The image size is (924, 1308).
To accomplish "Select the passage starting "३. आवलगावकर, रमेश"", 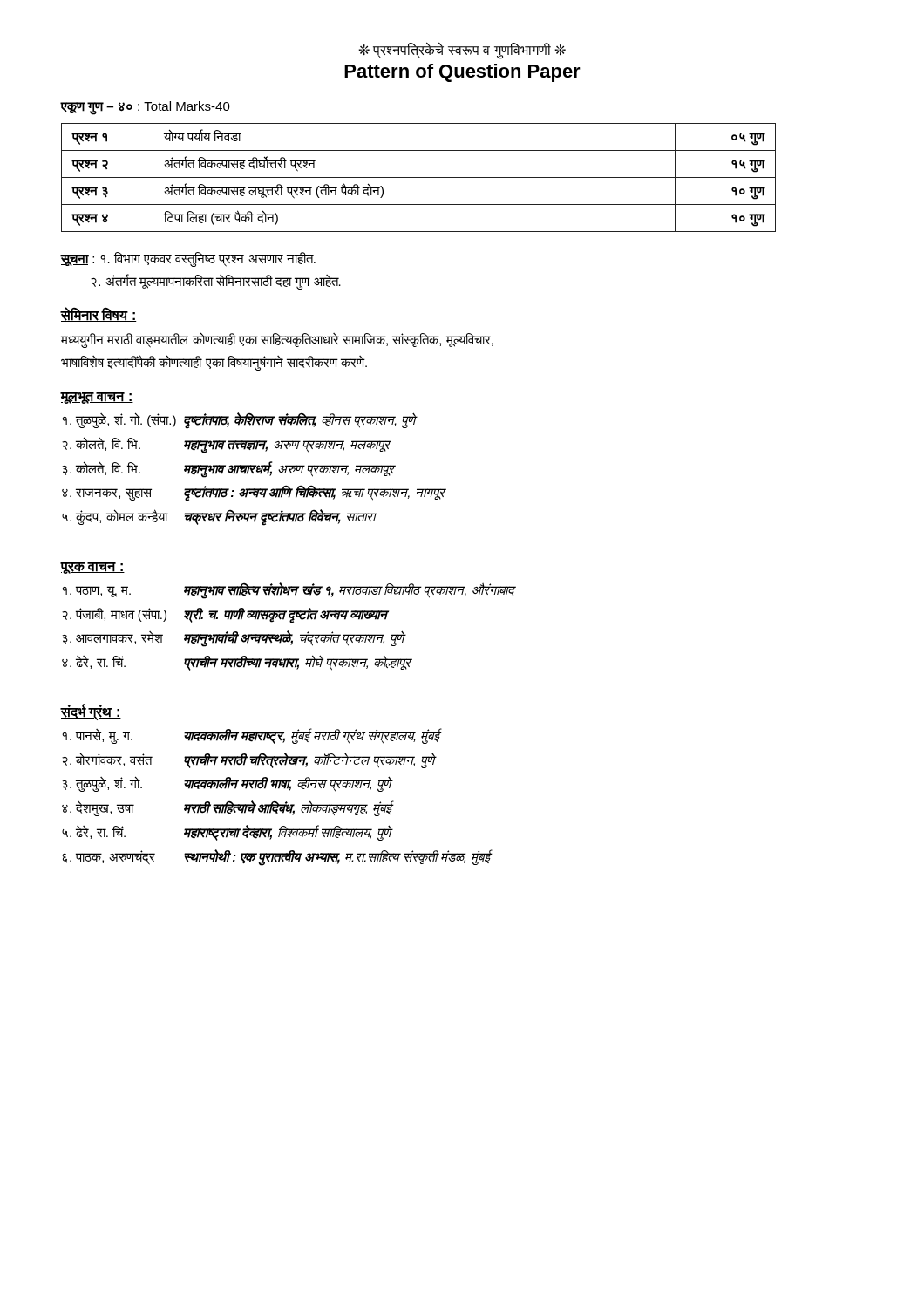I will point(232,639).
